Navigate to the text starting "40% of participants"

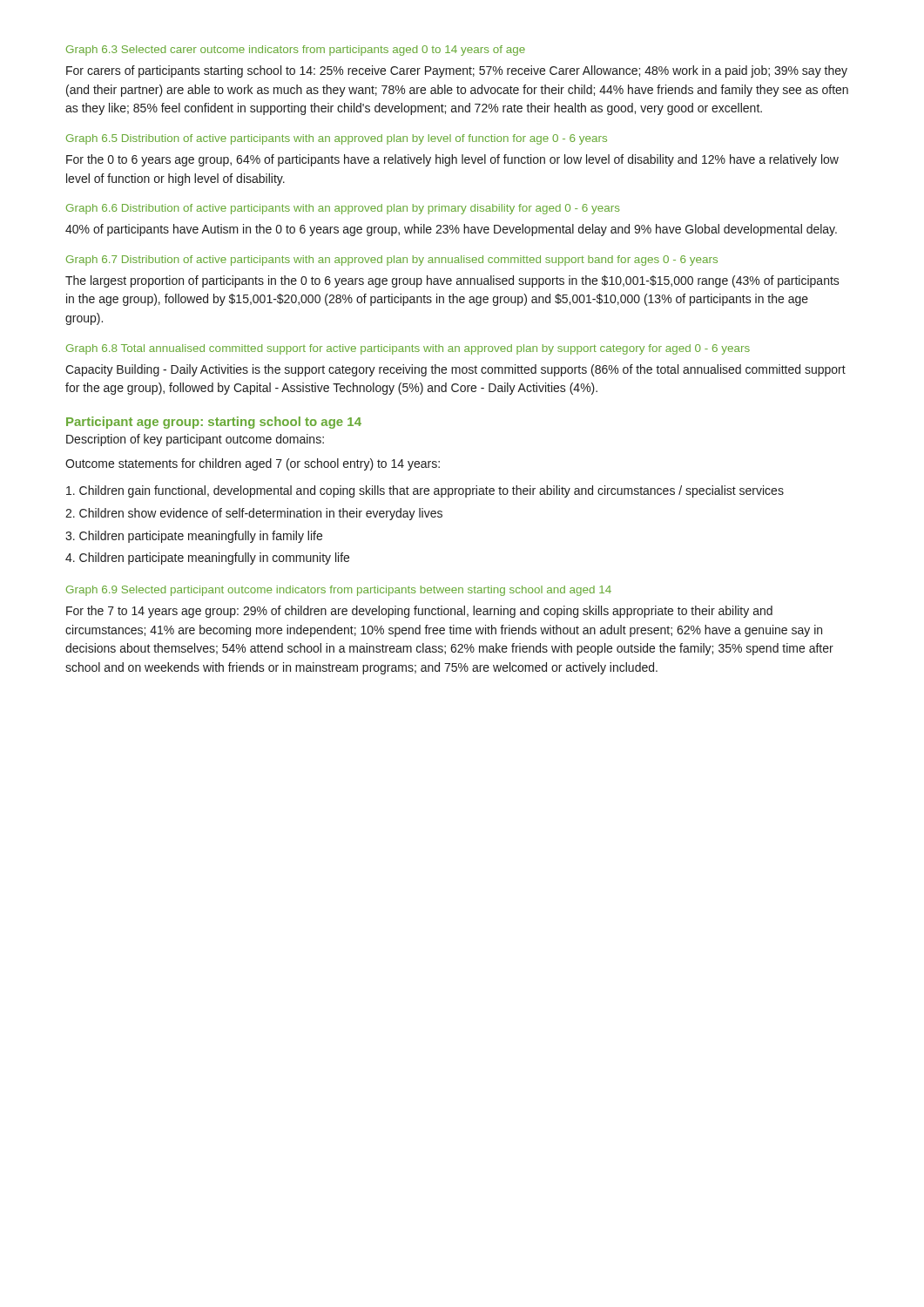click(457, 230)
